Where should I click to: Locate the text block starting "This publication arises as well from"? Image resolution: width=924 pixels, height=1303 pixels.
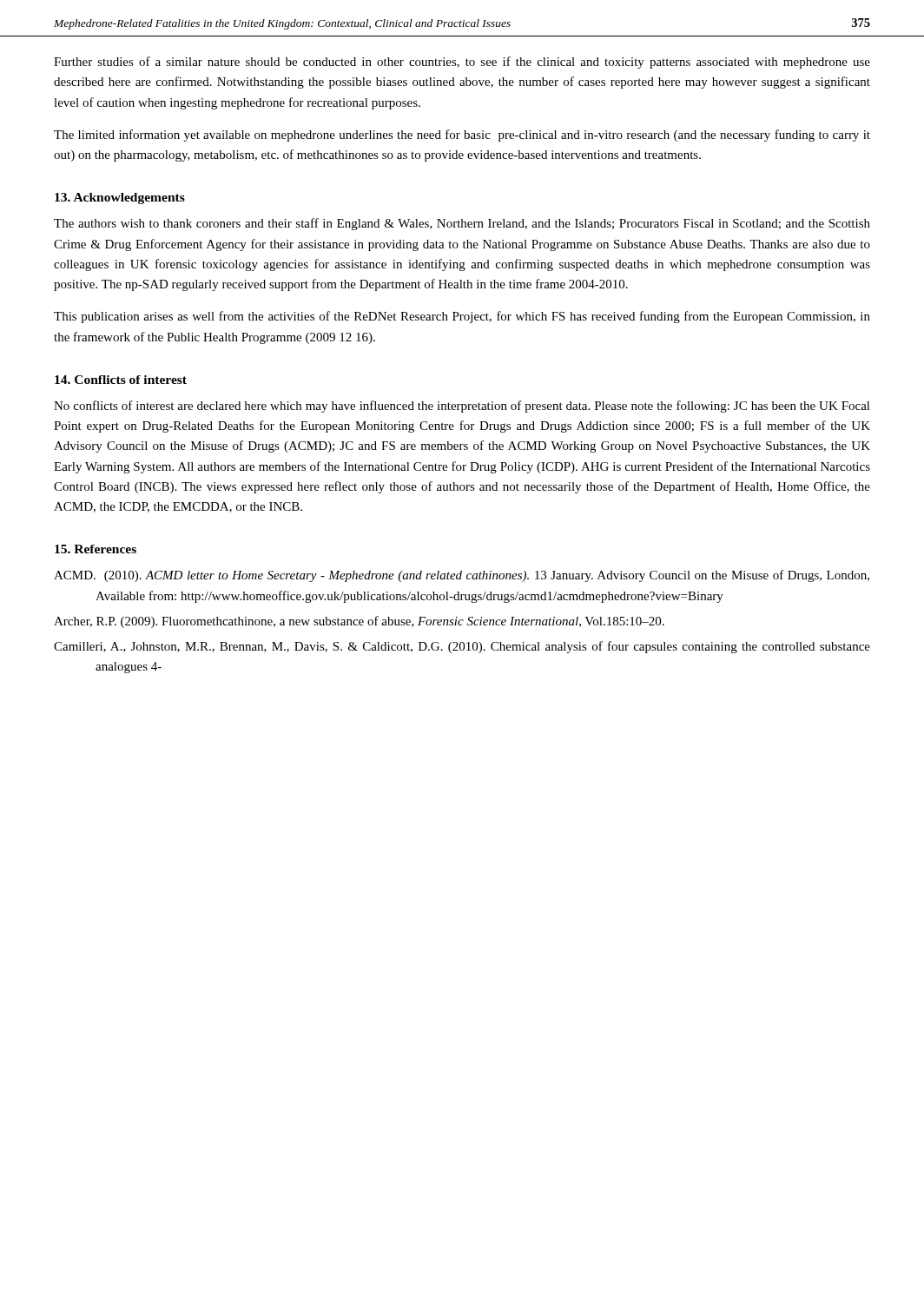462,327
